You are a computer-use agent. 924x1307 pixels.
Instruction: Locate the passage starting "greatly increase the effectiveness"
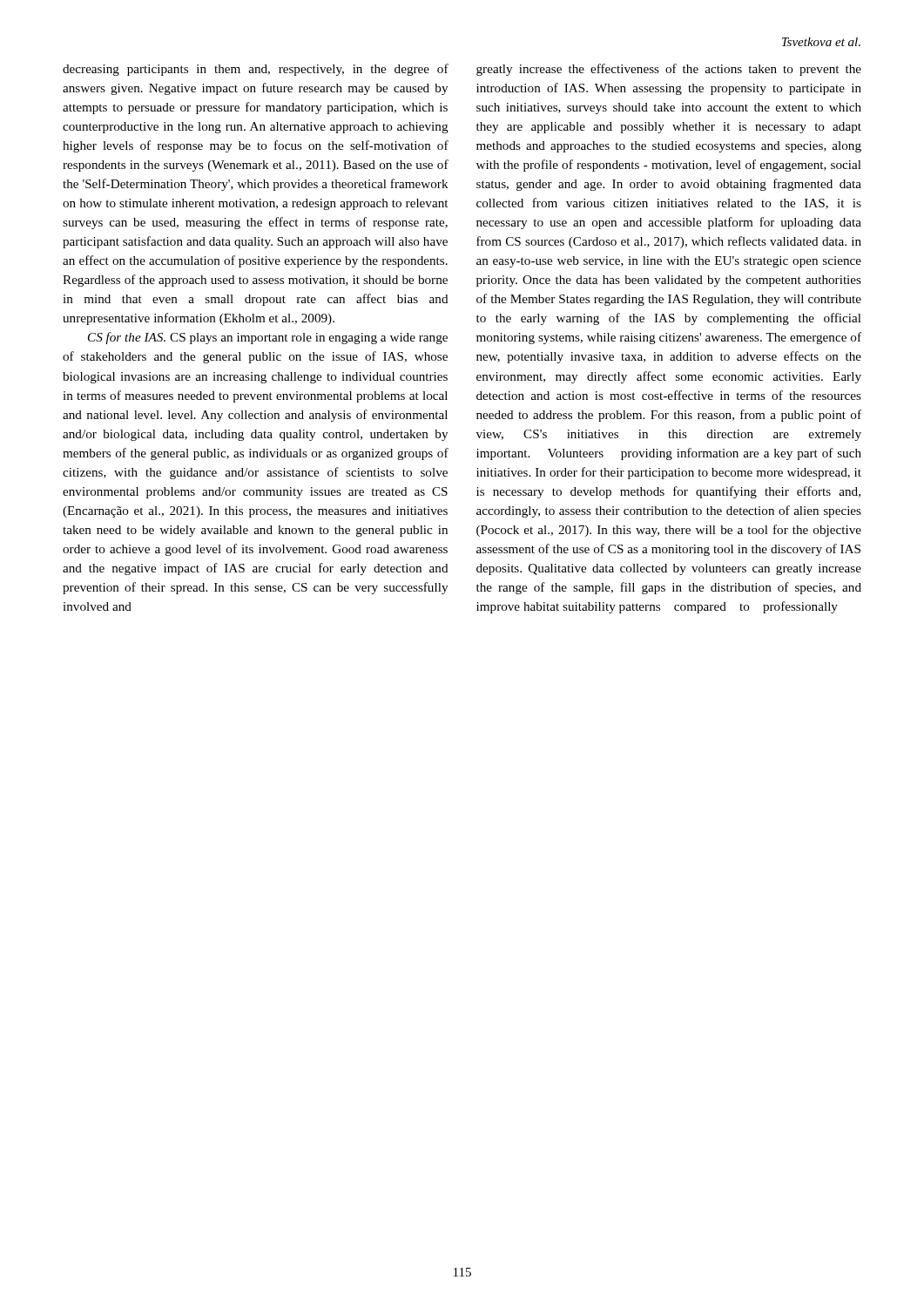tap(669, 338)
